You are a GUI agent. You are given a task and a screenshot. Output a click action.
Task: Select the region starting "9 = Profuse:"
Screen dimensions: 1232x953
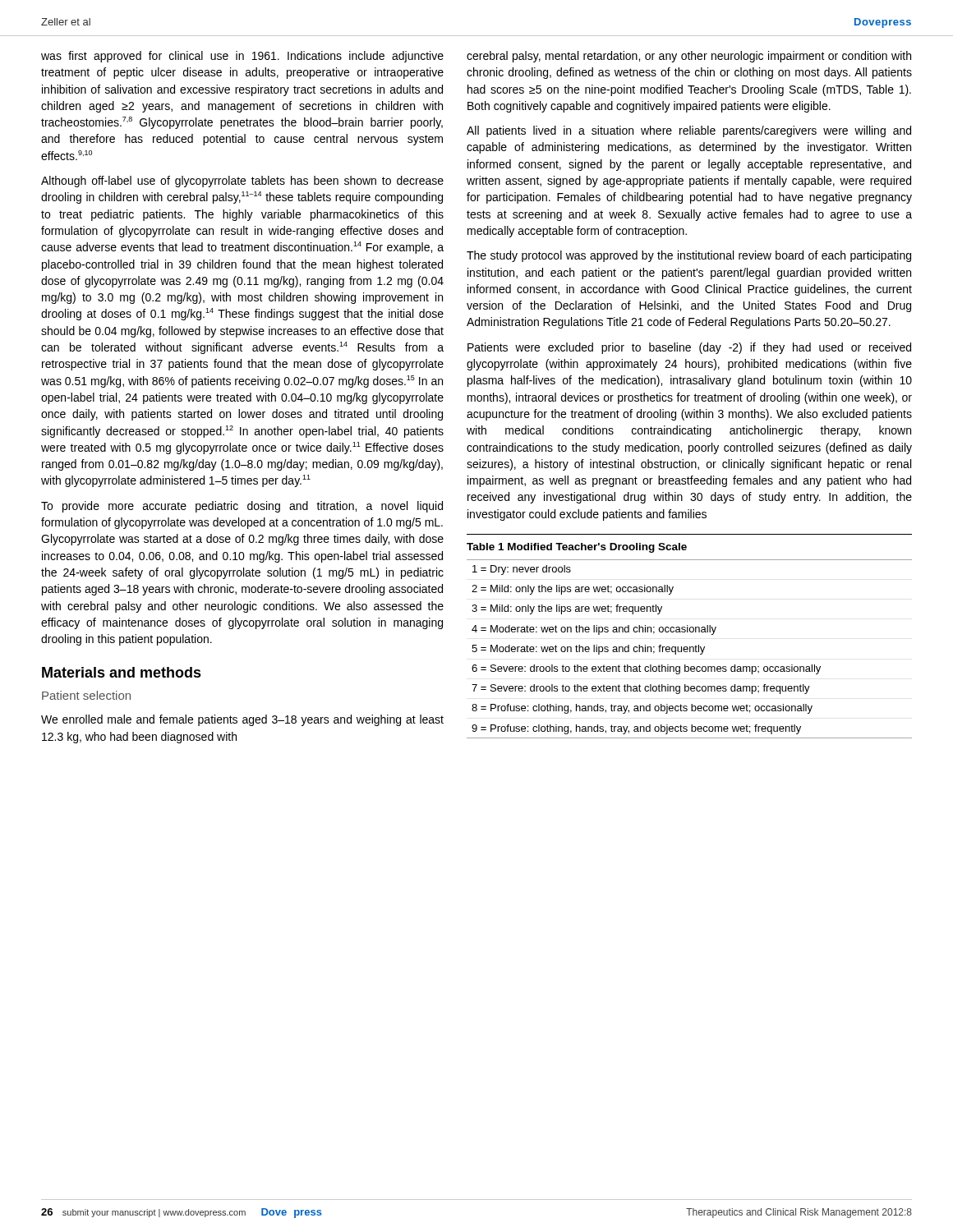636,728
